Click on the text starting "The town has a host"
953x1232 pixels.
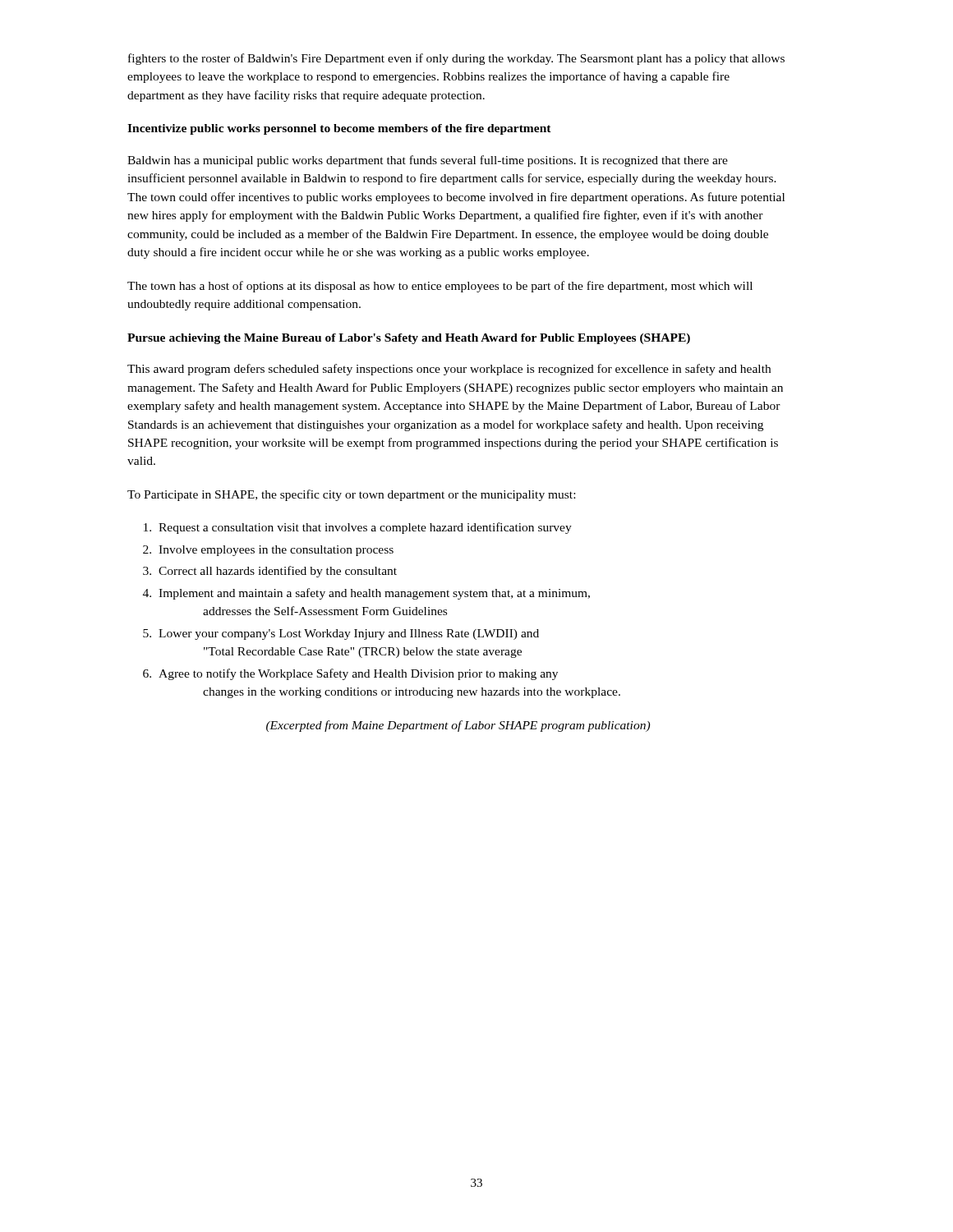(440, 294)
